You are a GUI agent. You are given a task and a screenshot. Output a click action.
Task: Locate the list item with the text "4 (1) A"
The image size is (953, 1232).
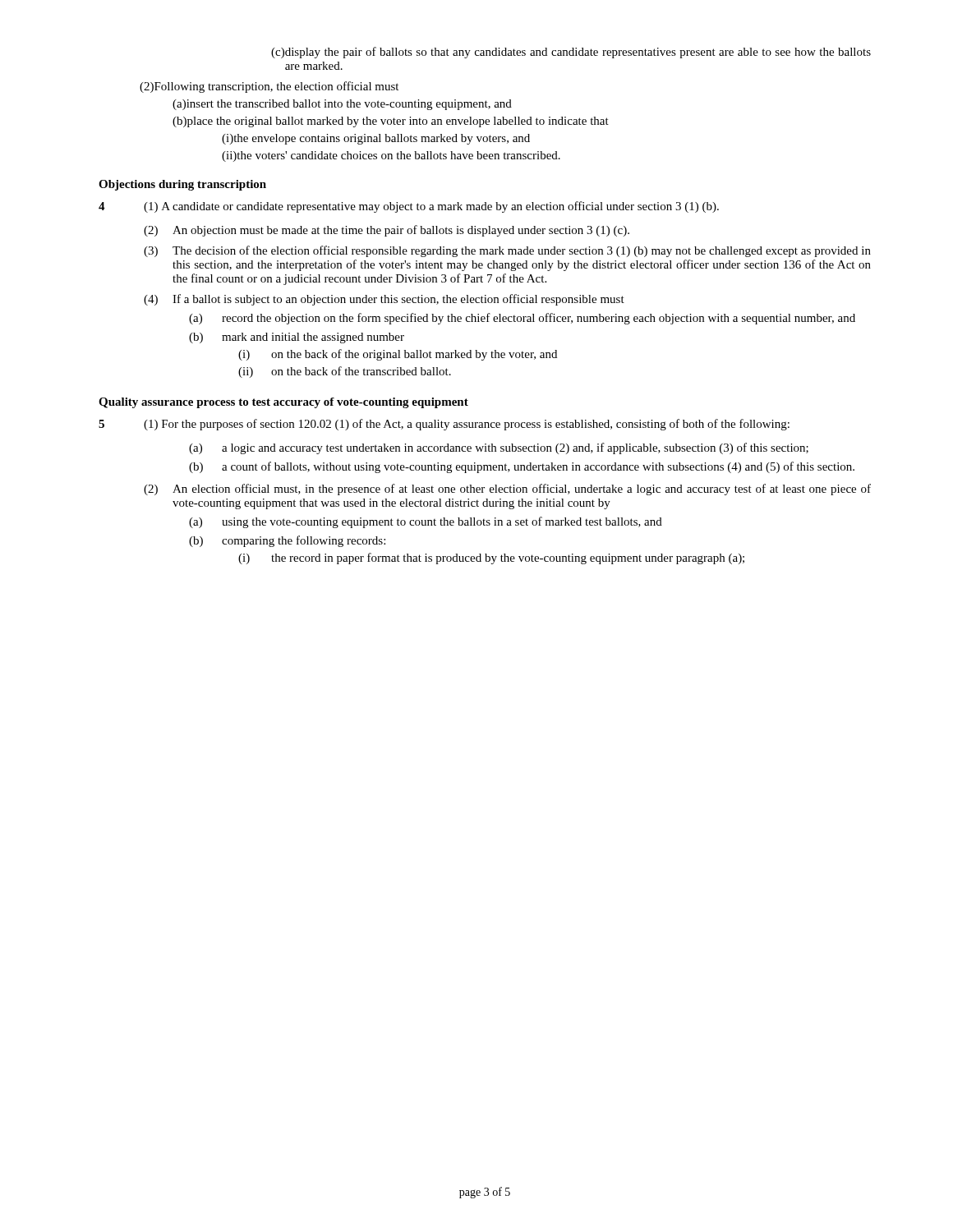[485, 208]
